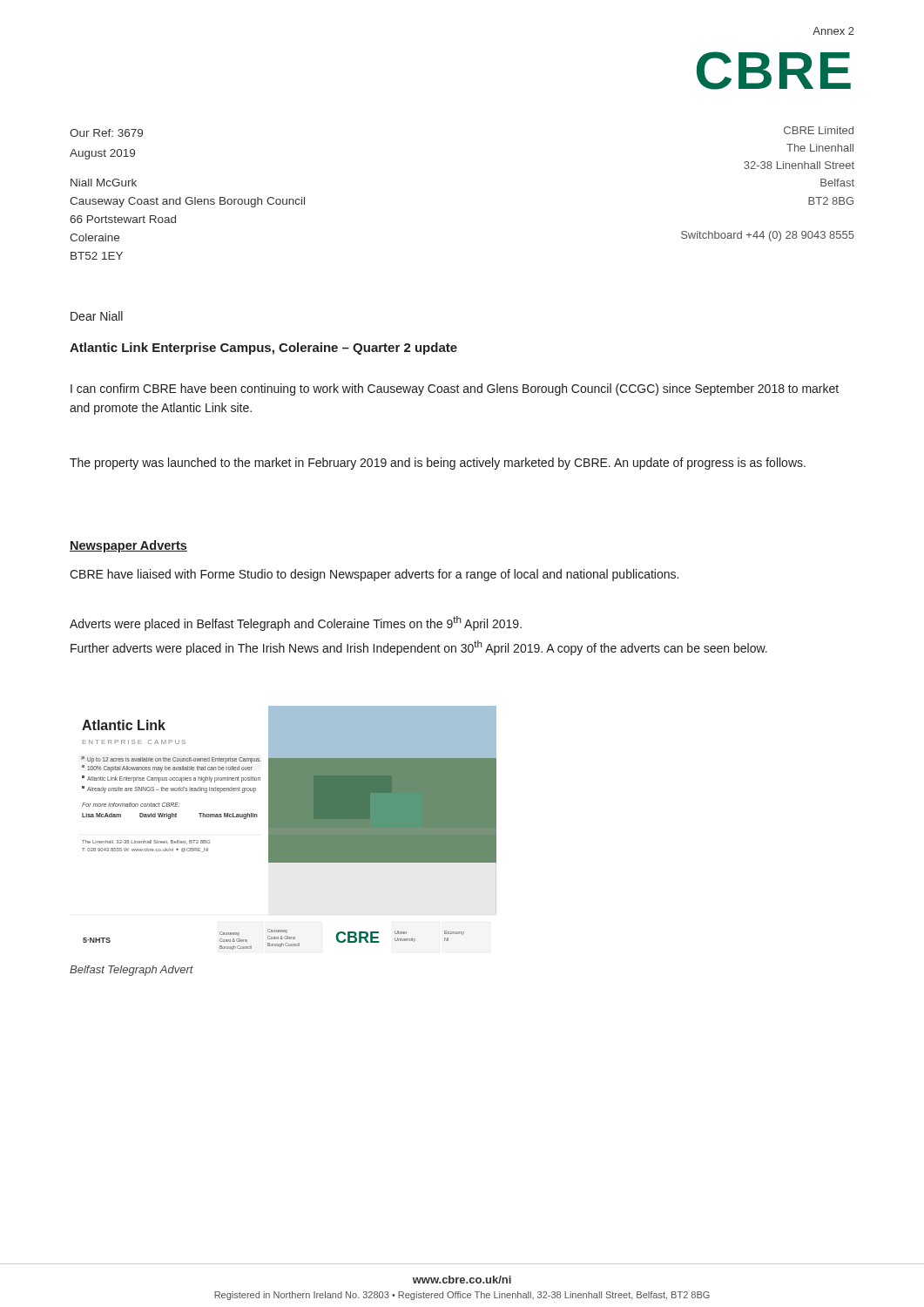
Task: Click the section header that begins "Atlantic Link Enterprise Campus, Coleraine –"
Action: click(x=263, y=347)
